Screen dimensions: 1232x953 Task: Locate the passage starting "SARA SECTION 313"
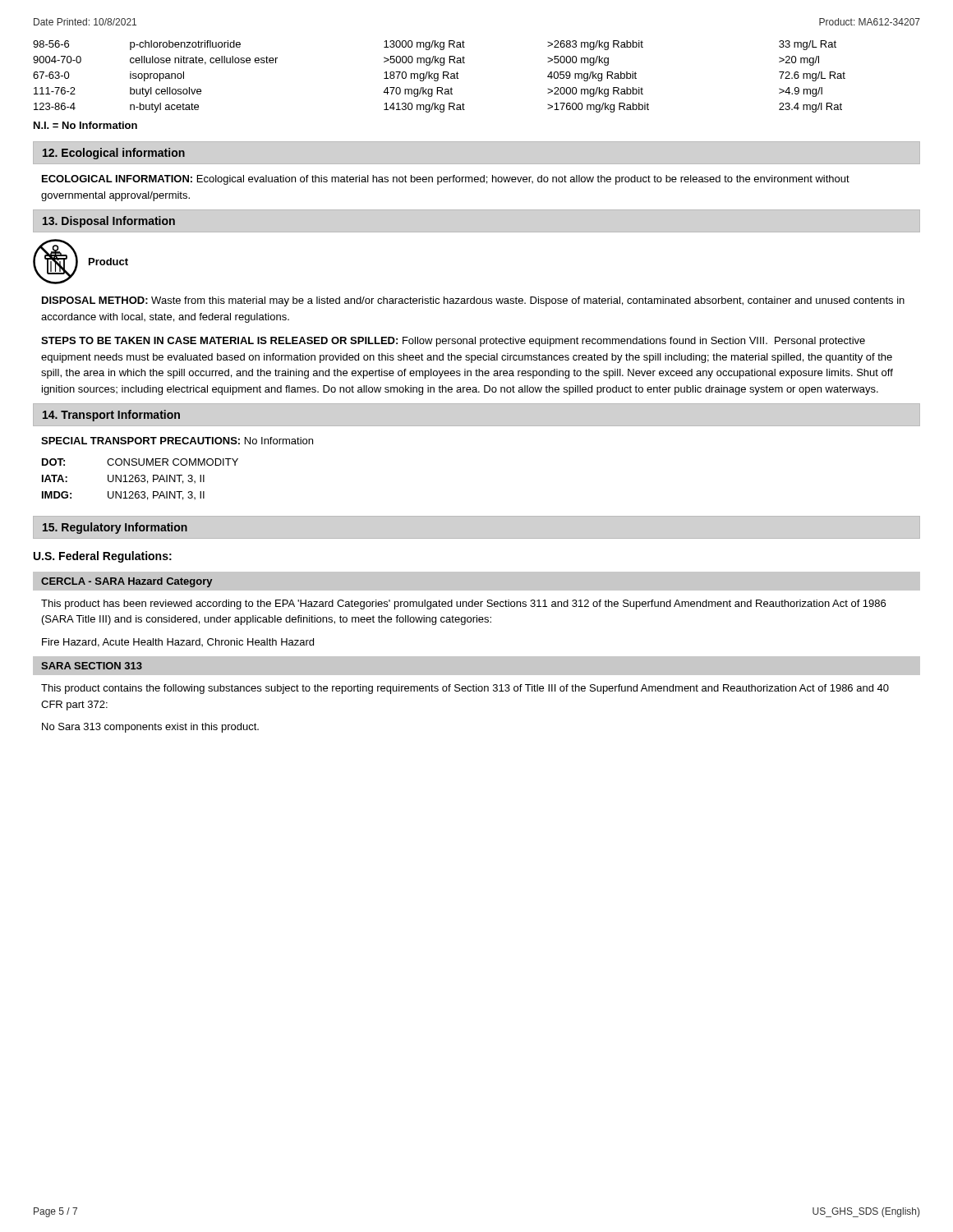(92, 666)
